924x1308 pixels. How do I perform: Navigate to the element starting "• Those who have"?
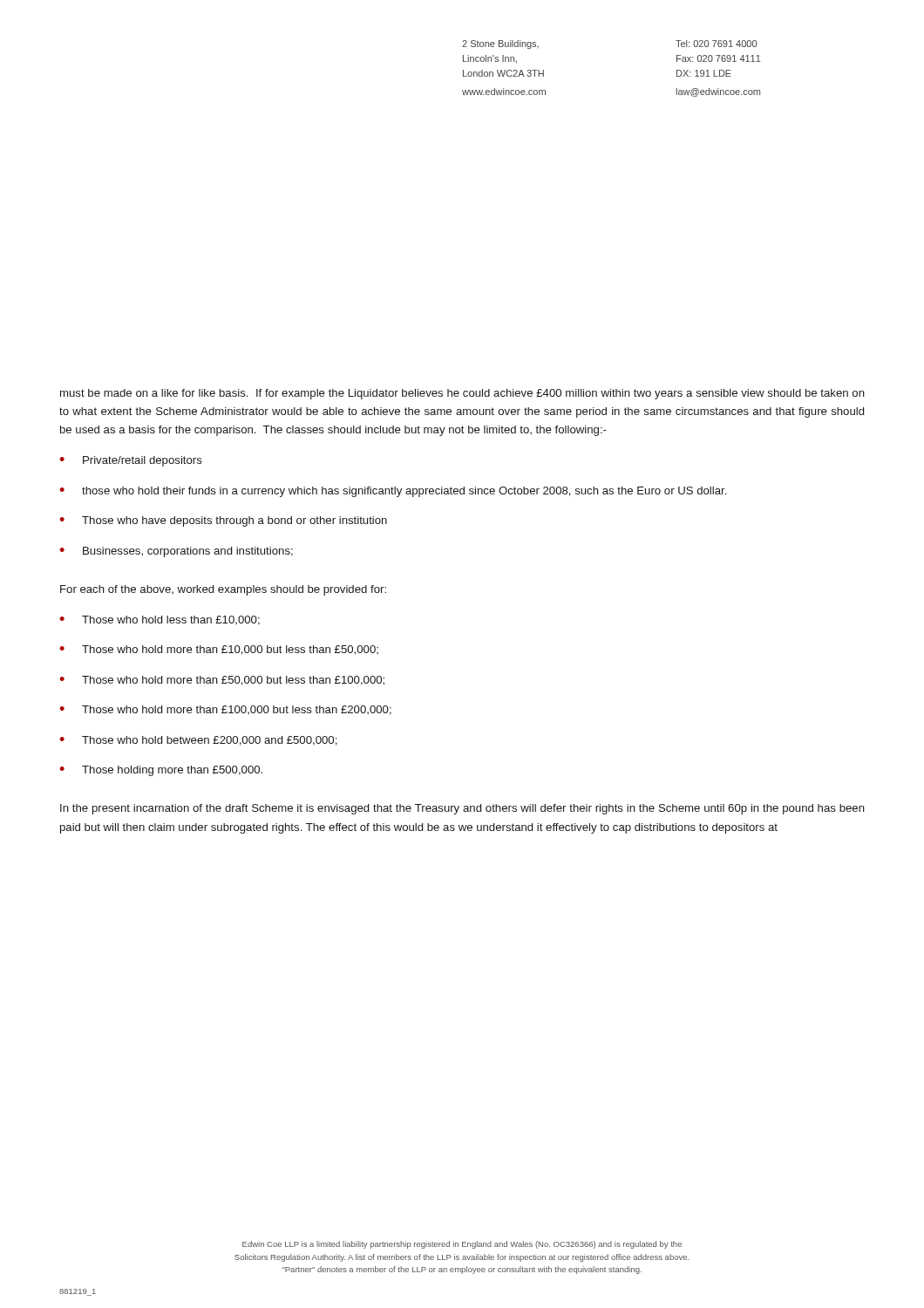pos(223,521)
